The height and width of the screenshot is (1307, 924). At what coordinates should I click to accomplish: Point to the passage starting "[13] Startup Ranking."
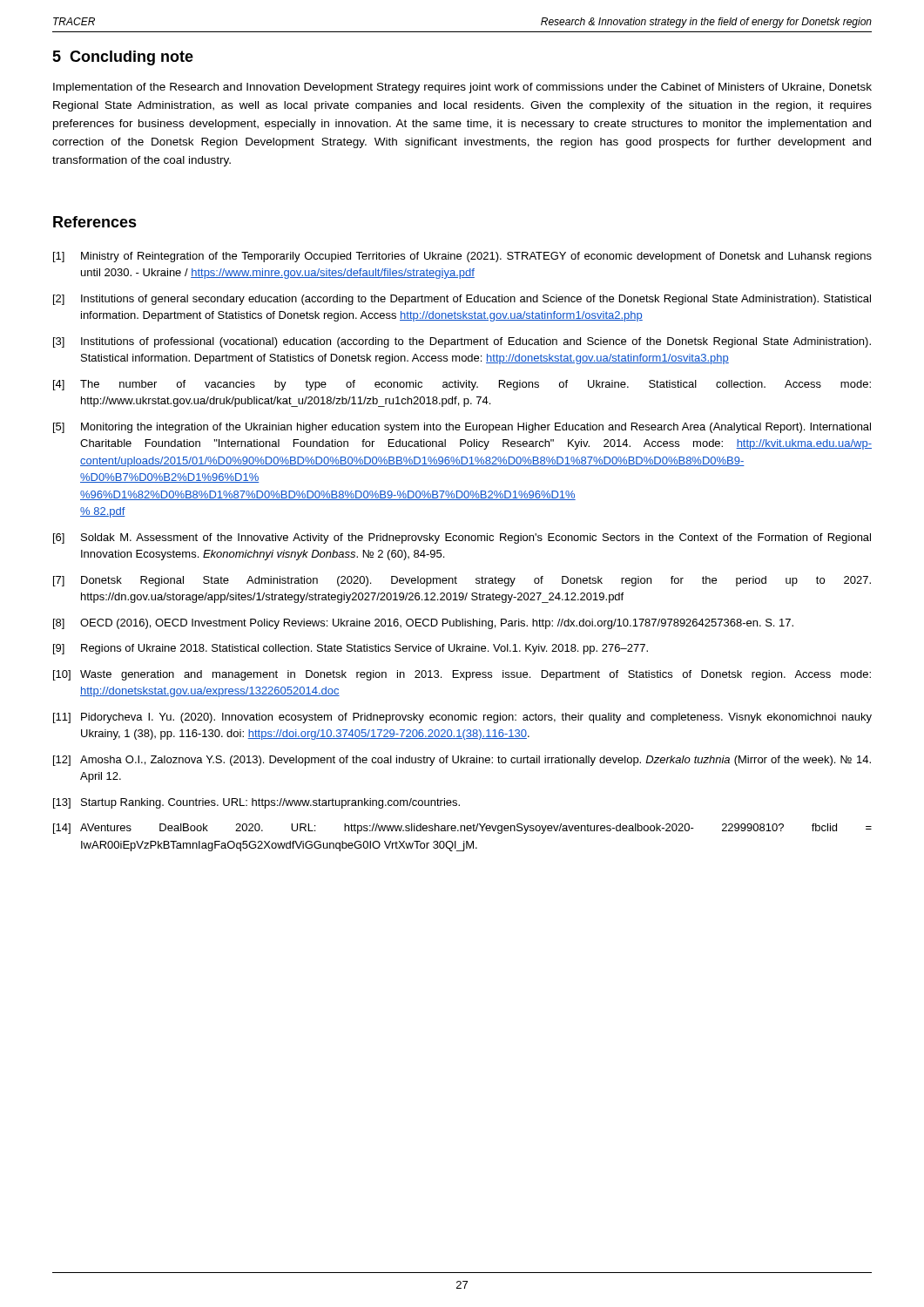click(x=462, y=802)
